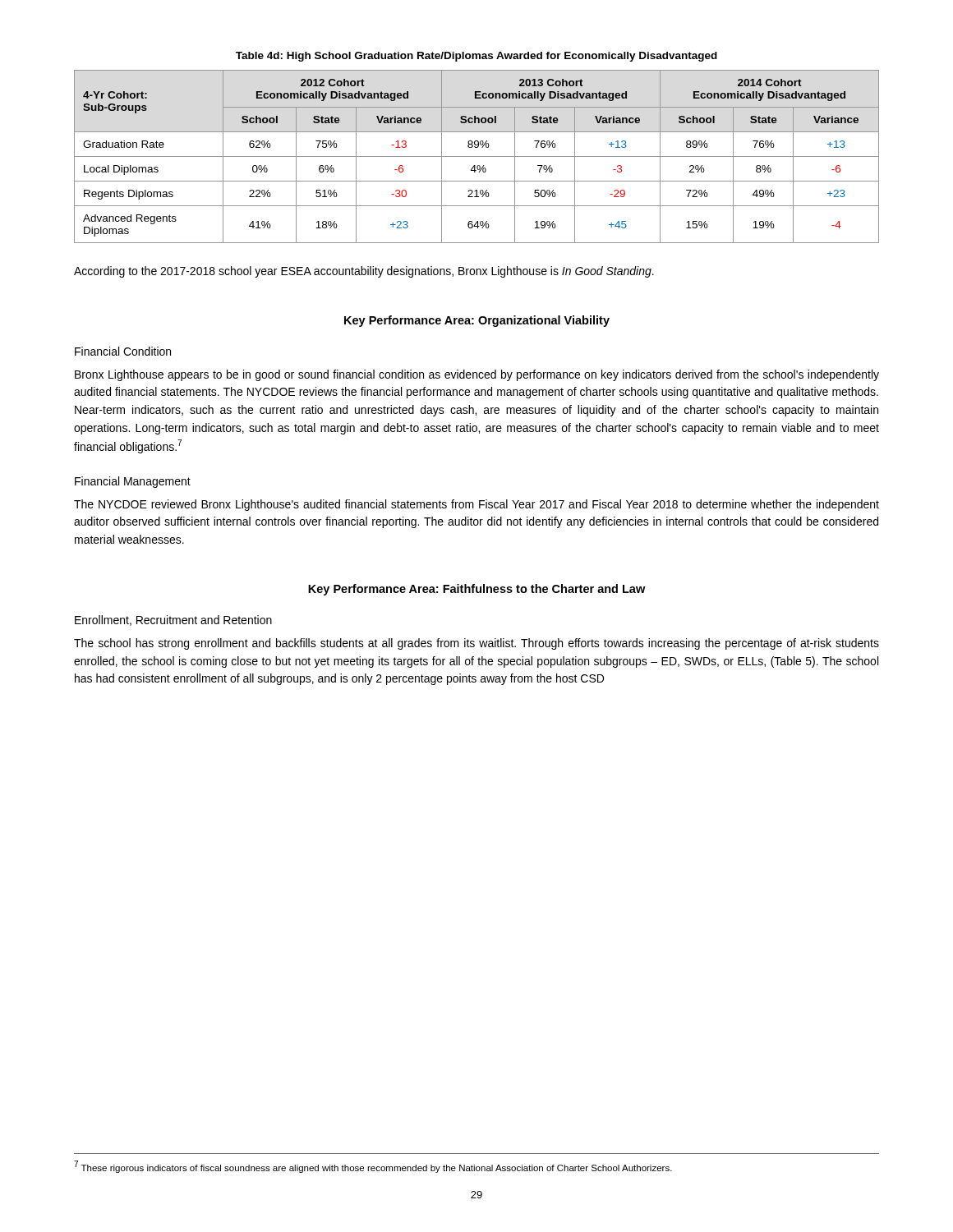Click on the text block starting "Financial Condition"
Viewport: 953px width, 1232px height.
[x=123, y=351]
